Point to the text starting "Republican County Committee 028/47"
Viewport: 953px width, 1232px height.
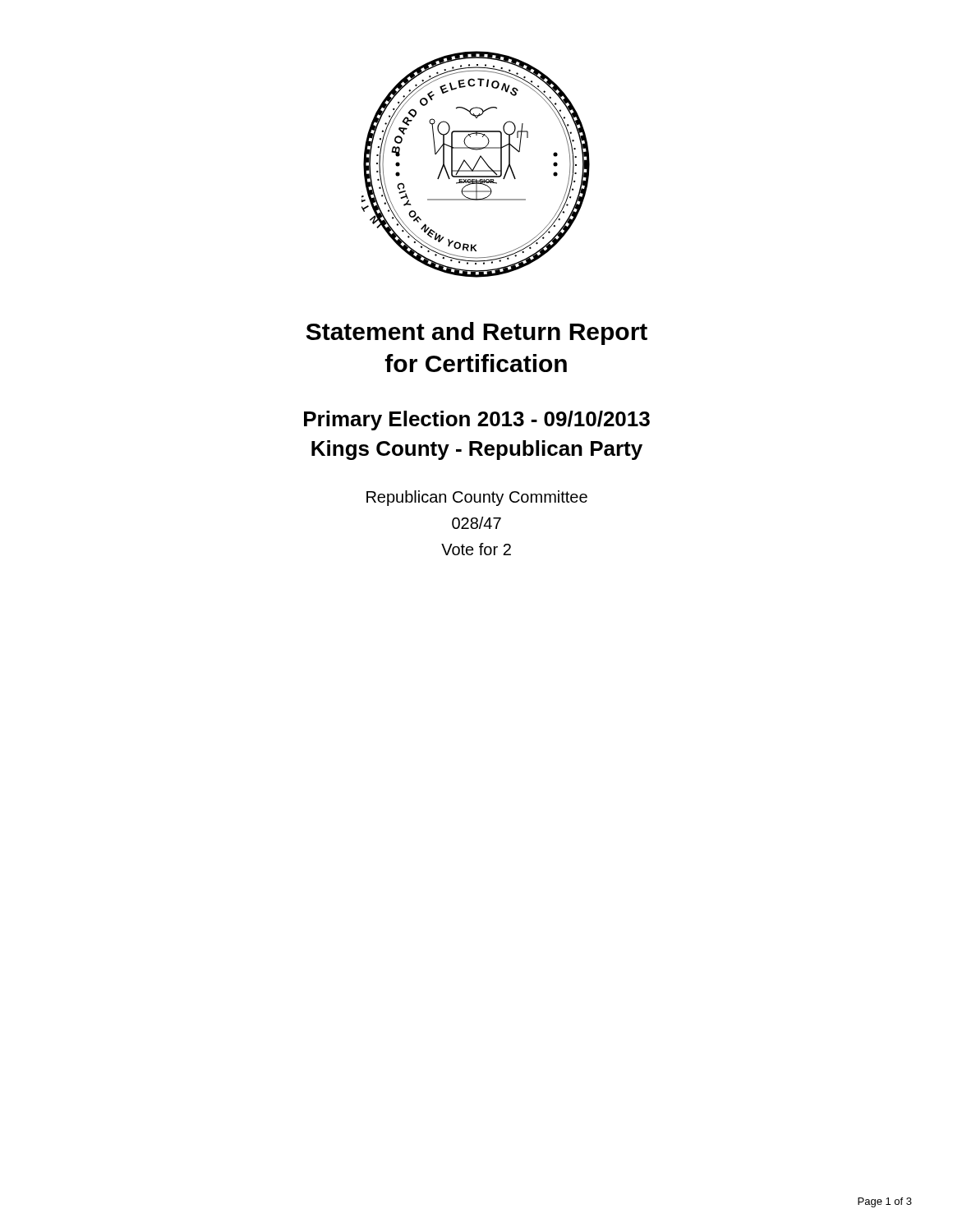click(476, 523)
